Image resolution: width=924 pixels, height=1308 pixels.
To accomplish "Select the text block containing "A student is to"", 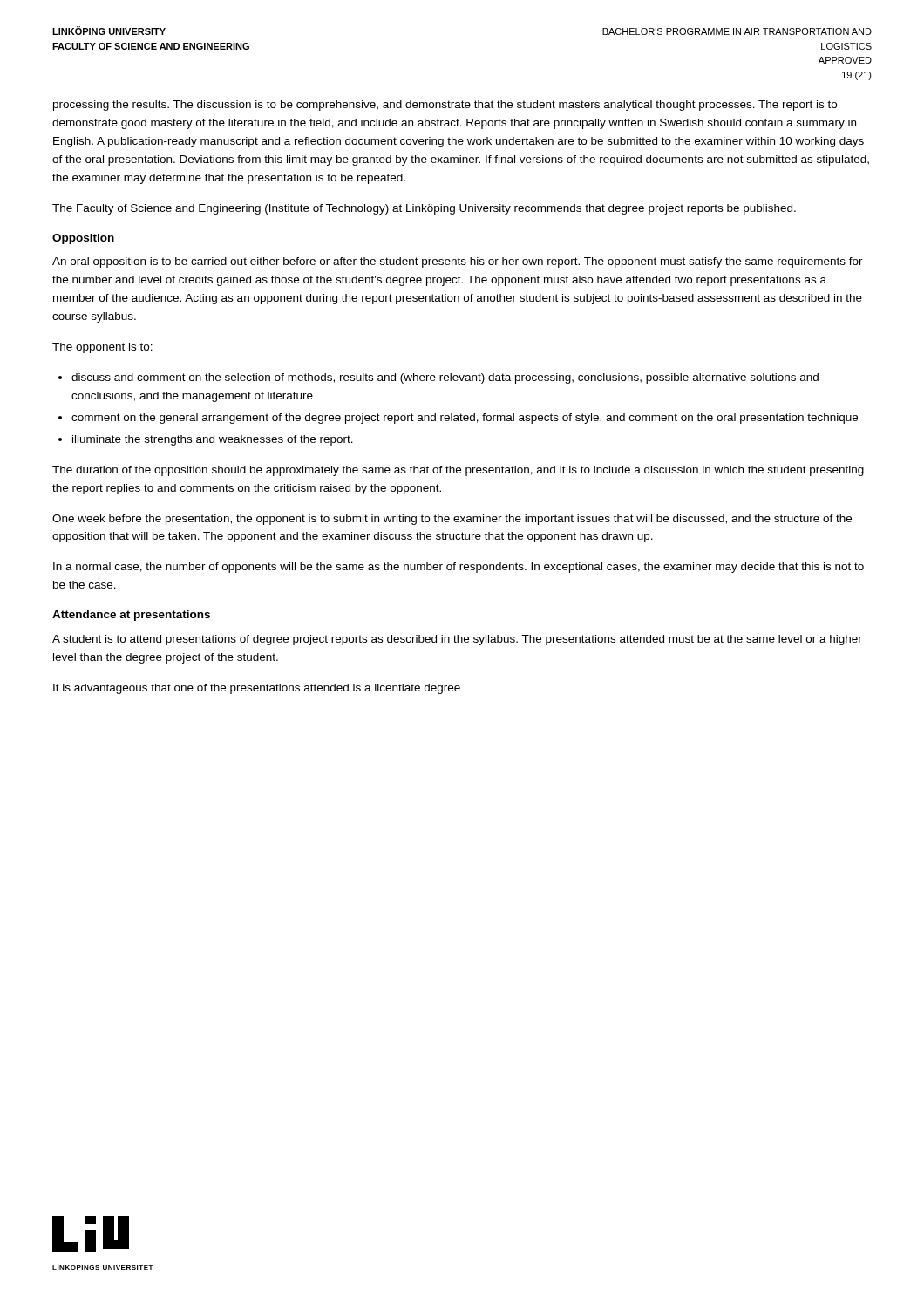I will click(x=462, y=649).
